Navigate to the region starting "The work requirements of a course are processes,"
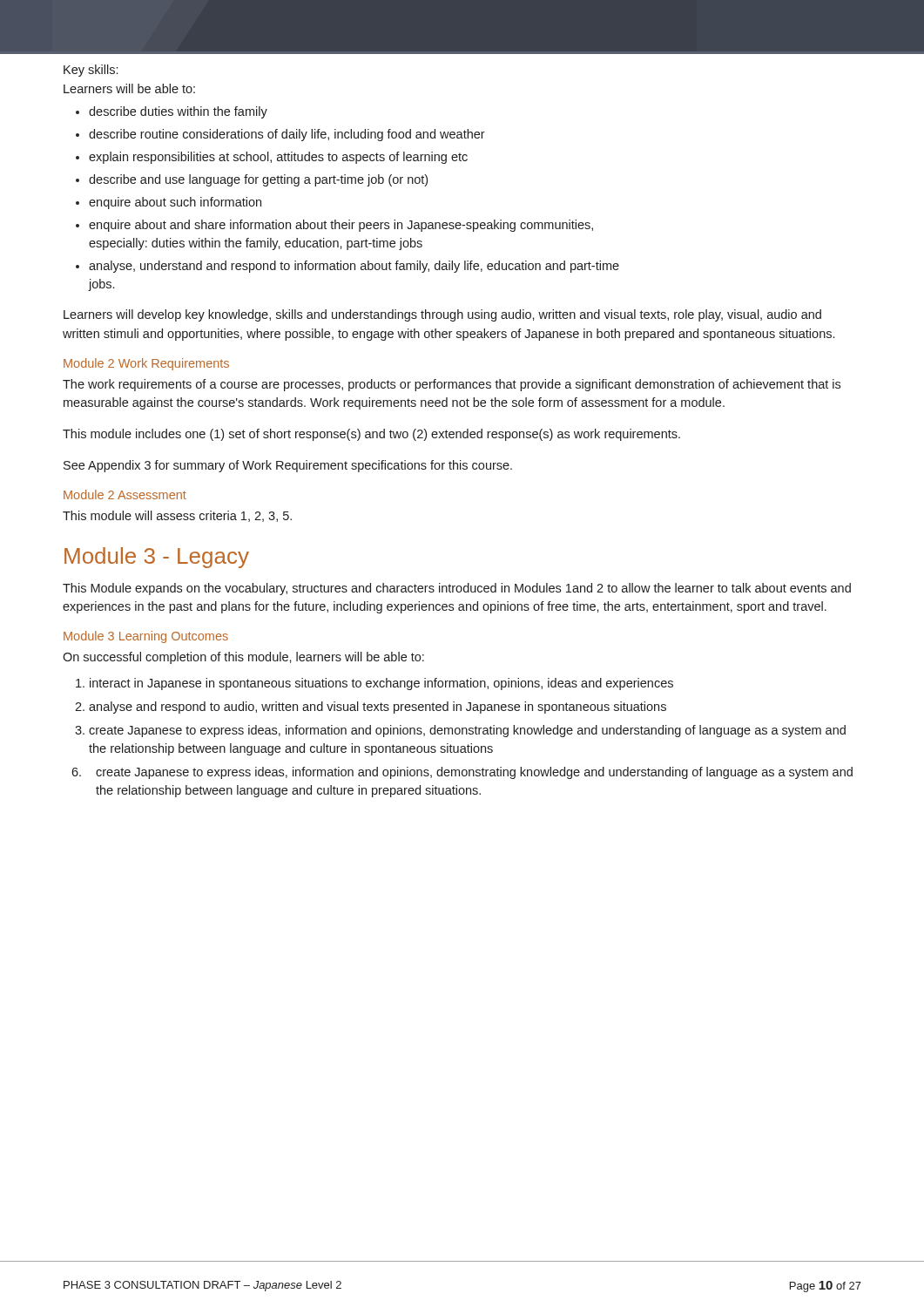Image resolution: width=924 pixels, height=1307 pixels. (x=452, y=393)
